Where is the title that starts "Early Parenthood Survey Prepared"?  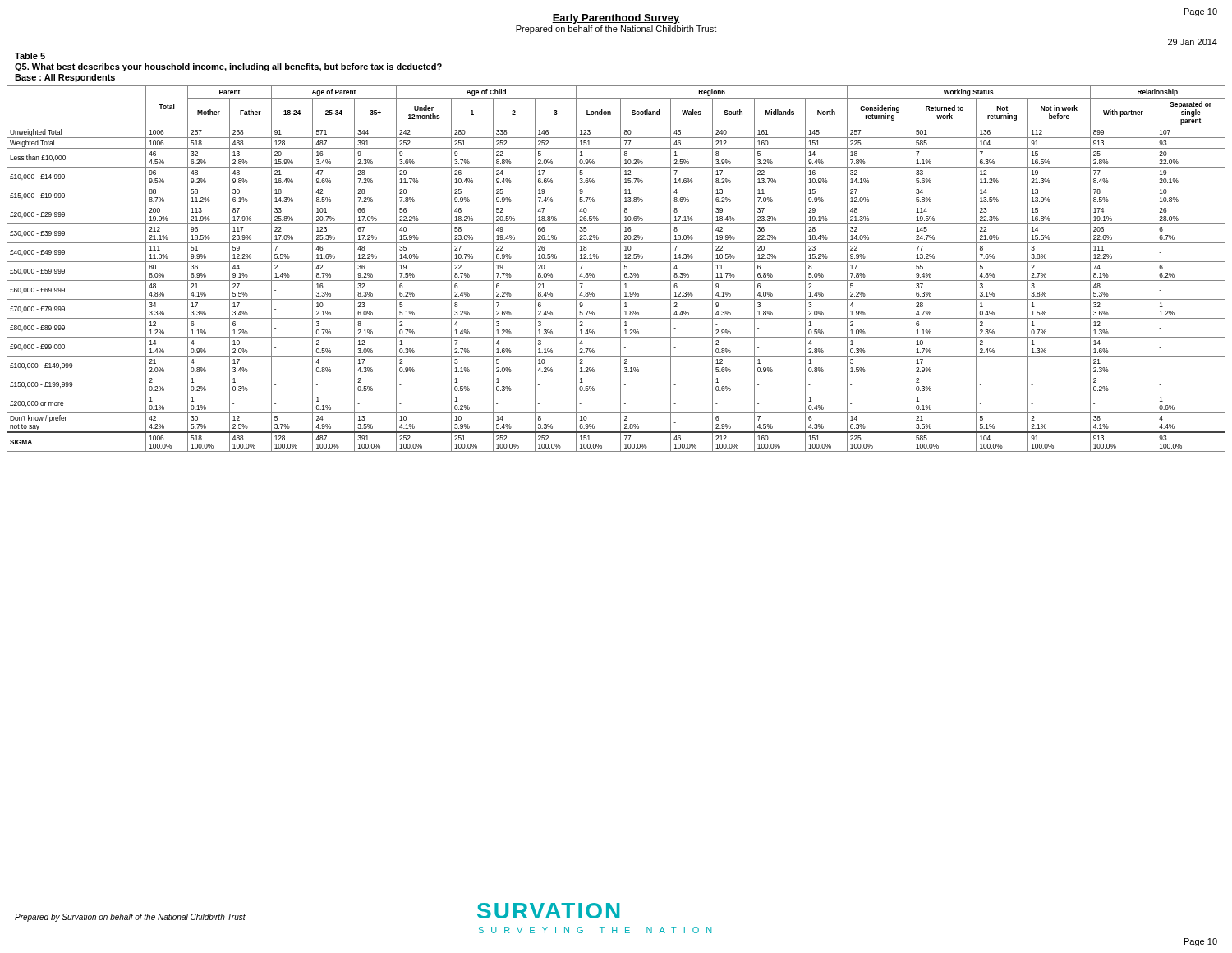tap(616, 23)
